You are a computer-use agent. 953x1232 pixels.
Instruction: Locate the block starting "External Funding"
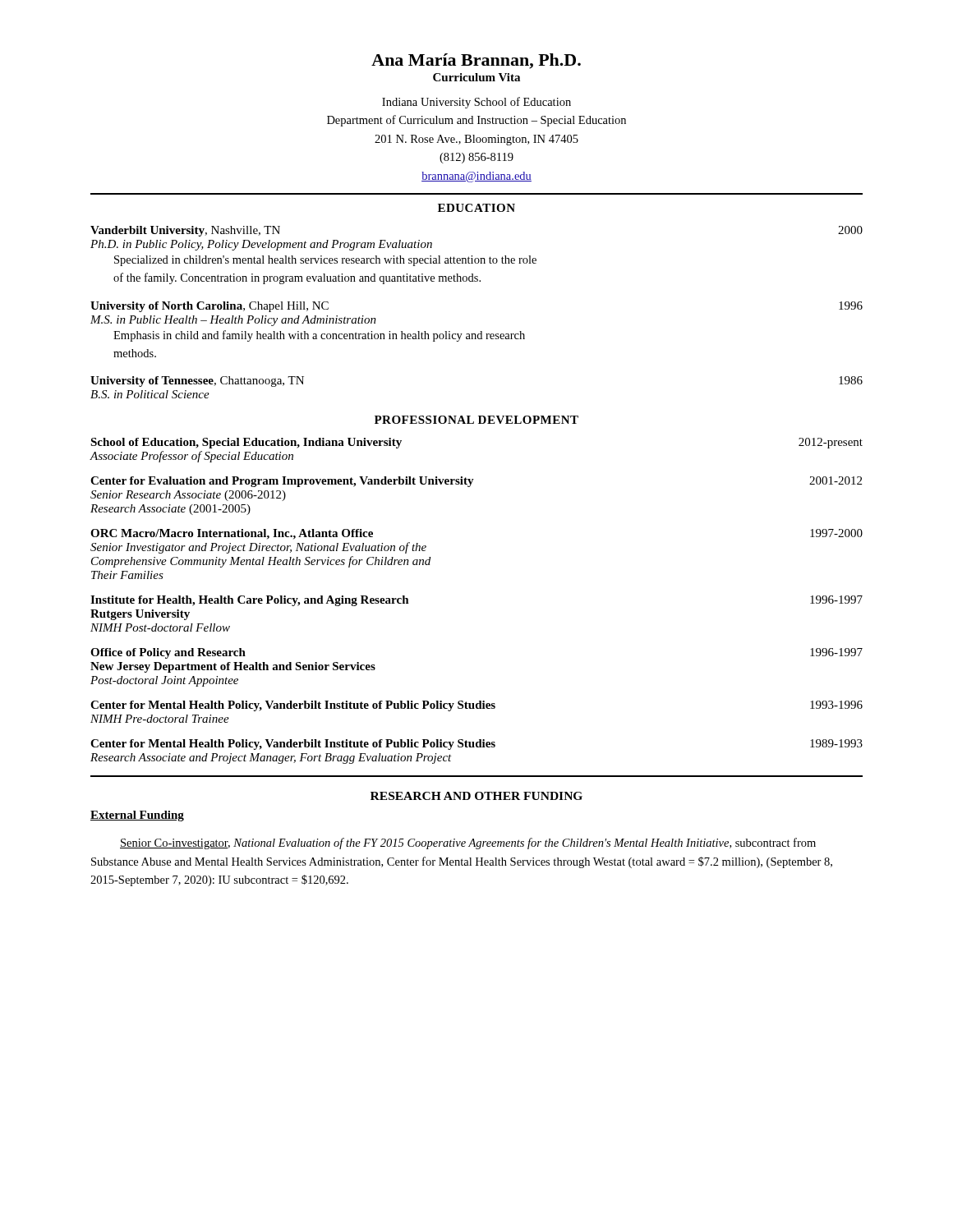137,815
